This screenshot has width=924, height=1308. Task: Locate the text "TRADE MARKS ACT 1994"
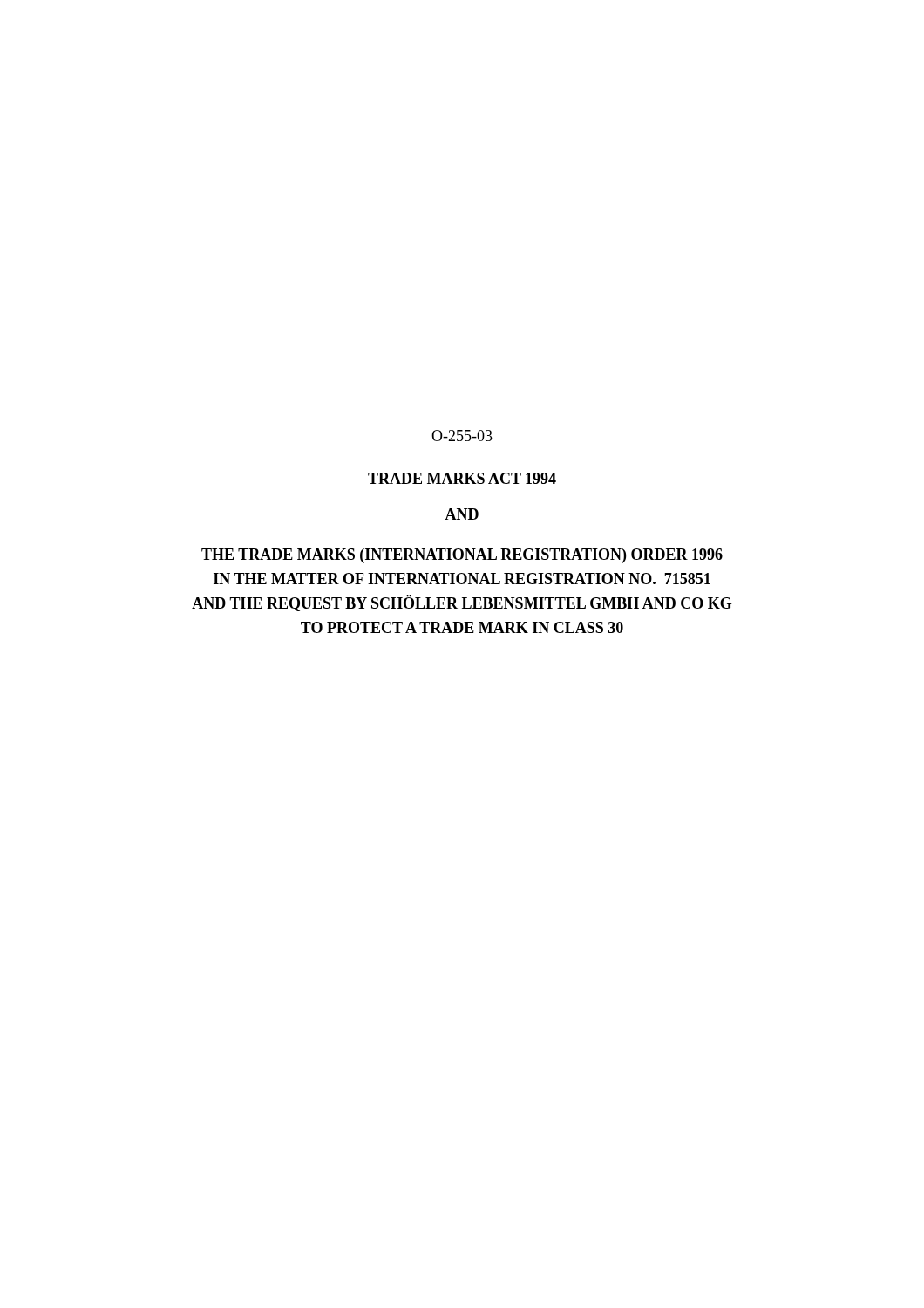click(462, 479)
